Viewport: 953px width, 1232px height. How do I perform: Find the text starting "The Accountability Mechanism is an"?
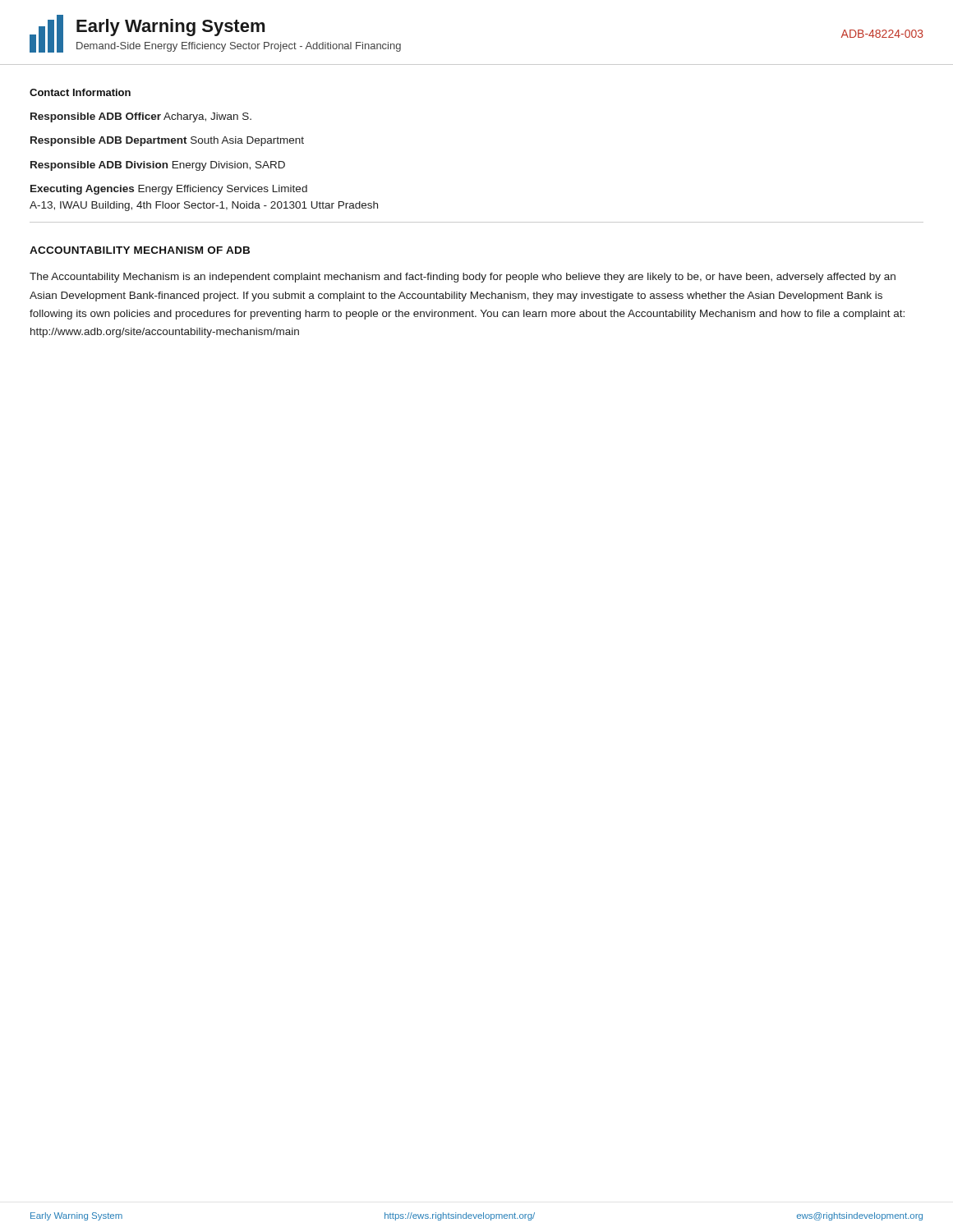476,305
